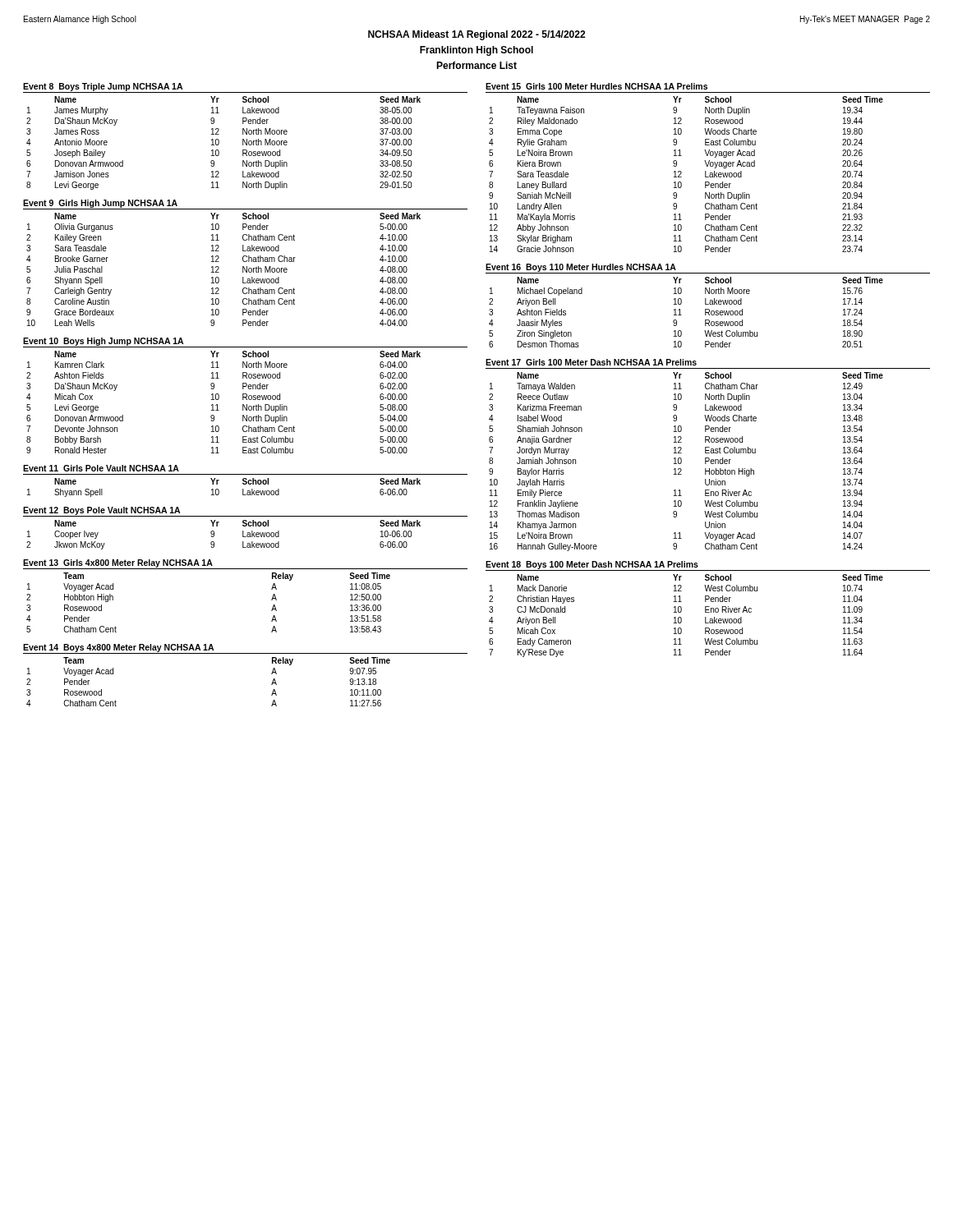Image resolution: width=953 pixels, height=1232 pixels.
Task: Locate the section header that opens with "Event 8 Boys Triple"
Action: point(103,86)
